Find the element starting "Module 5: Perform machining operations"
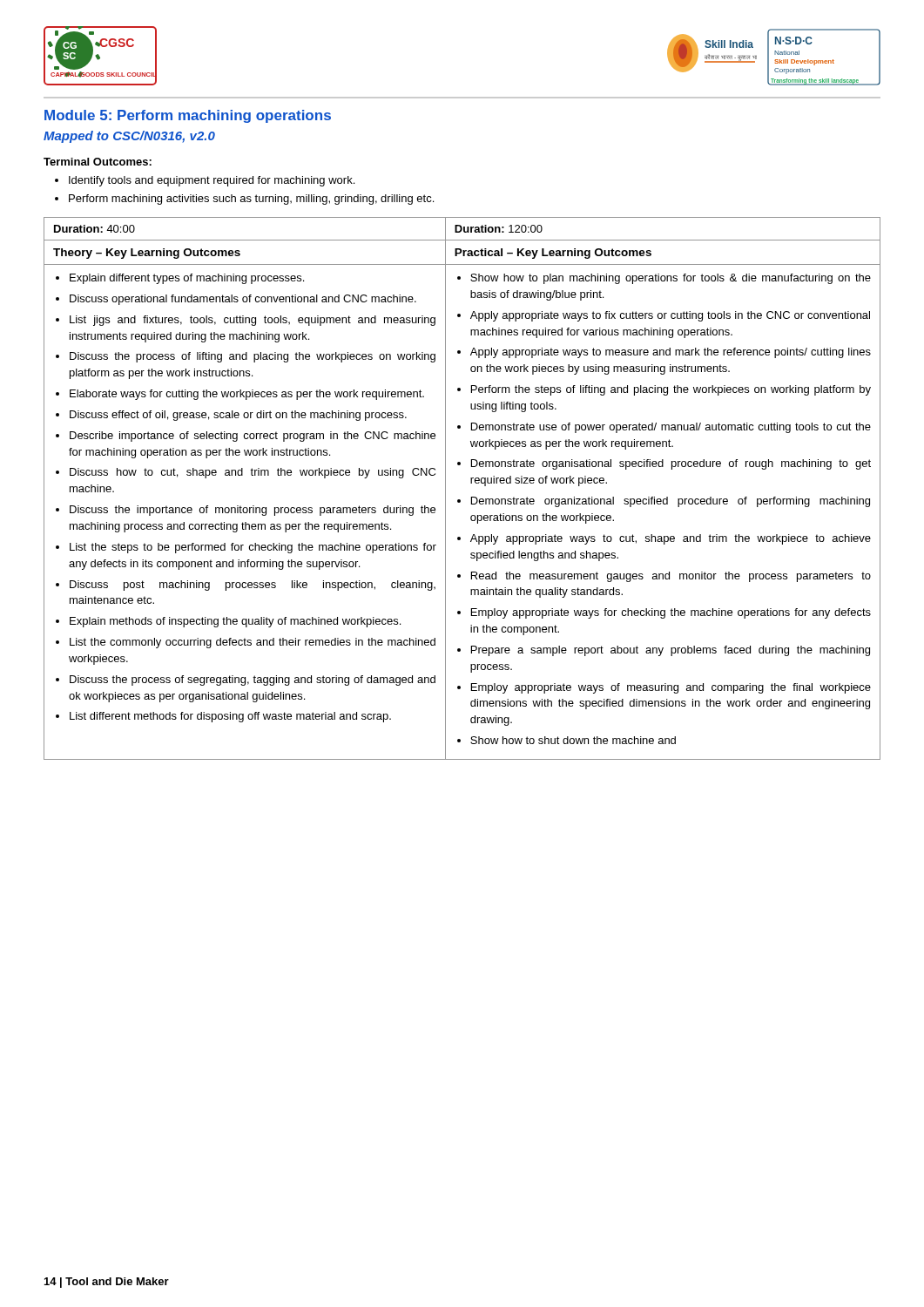 click(x=187, y=115)
